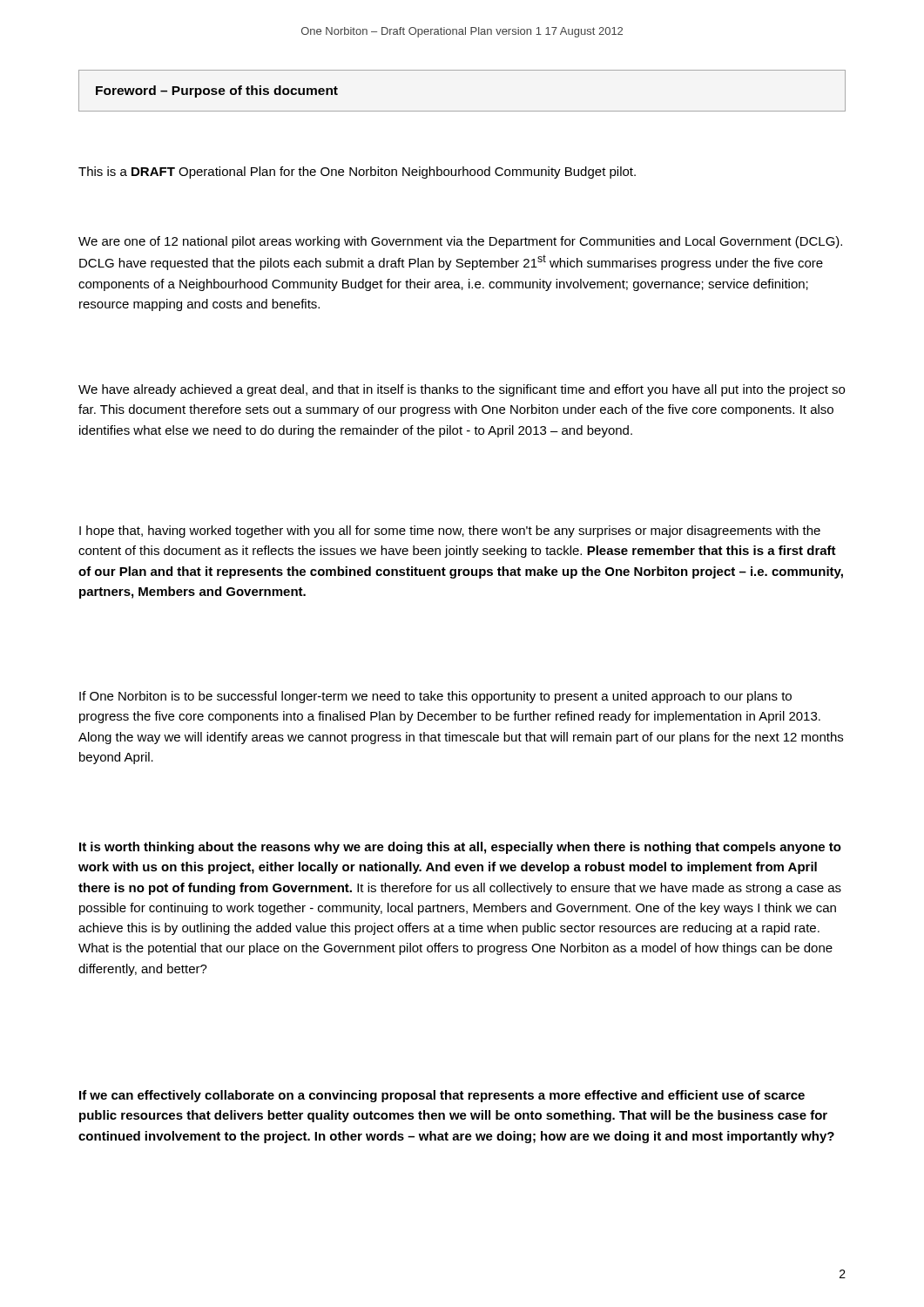The width and height of the screenshot is (924, 1307).
Task: Select the text block containing "We have already achieved a"
Action: pos(462,409)
